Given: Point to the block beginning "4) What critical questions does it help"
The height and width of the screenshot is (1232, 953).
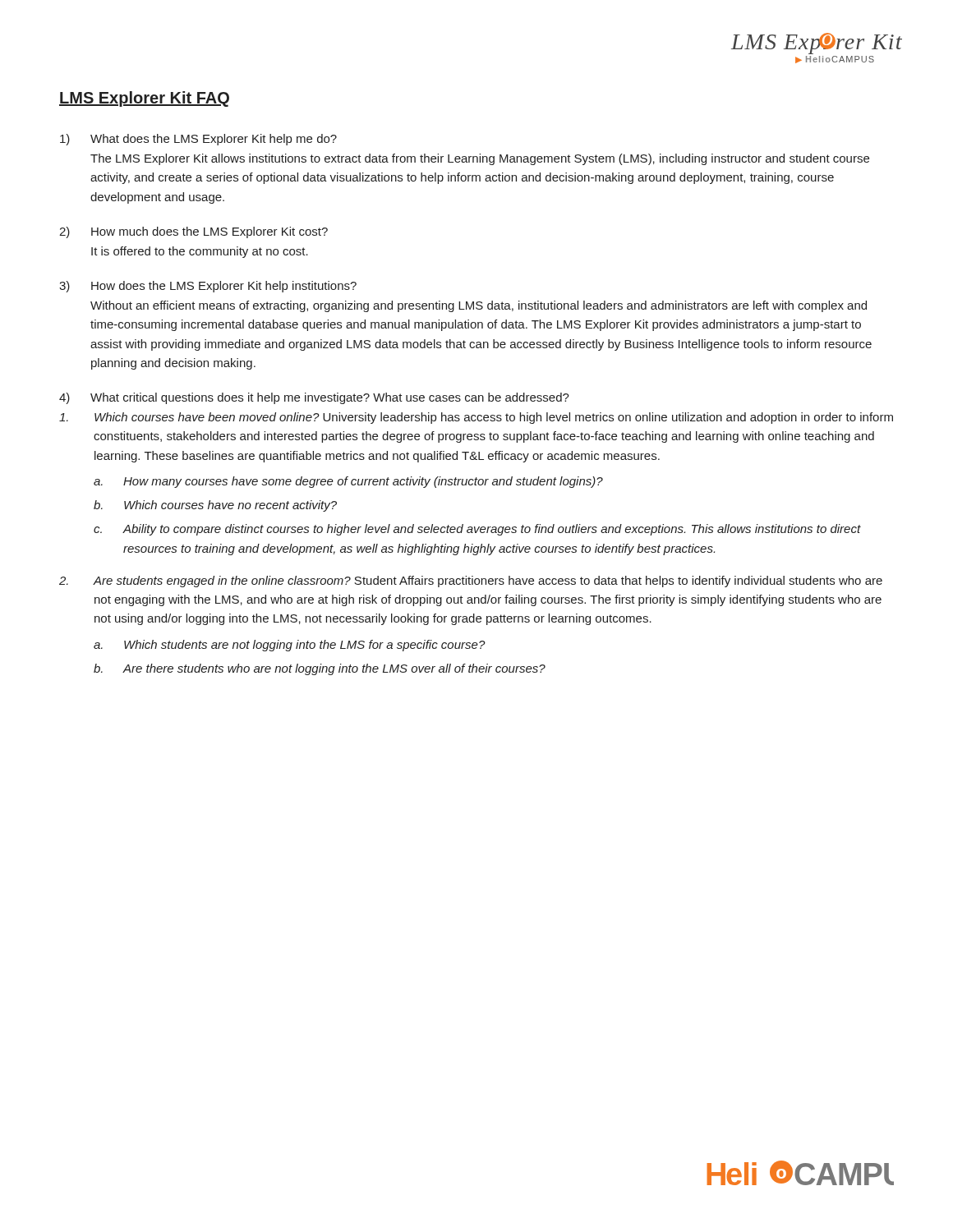Looking at the screenshot, I should point(476,536).
